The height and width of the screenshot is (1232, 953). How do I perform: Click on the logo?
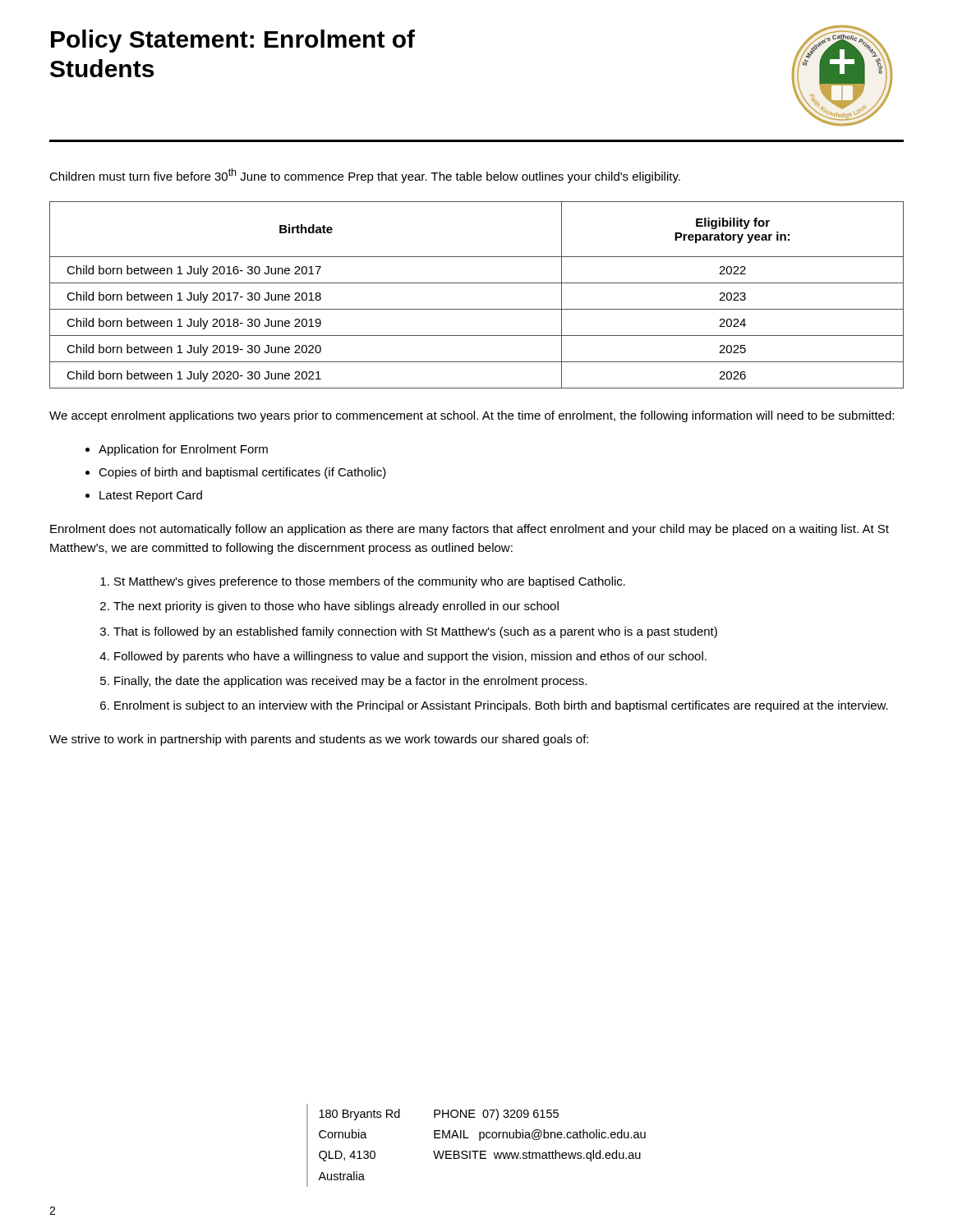point(846,77)
